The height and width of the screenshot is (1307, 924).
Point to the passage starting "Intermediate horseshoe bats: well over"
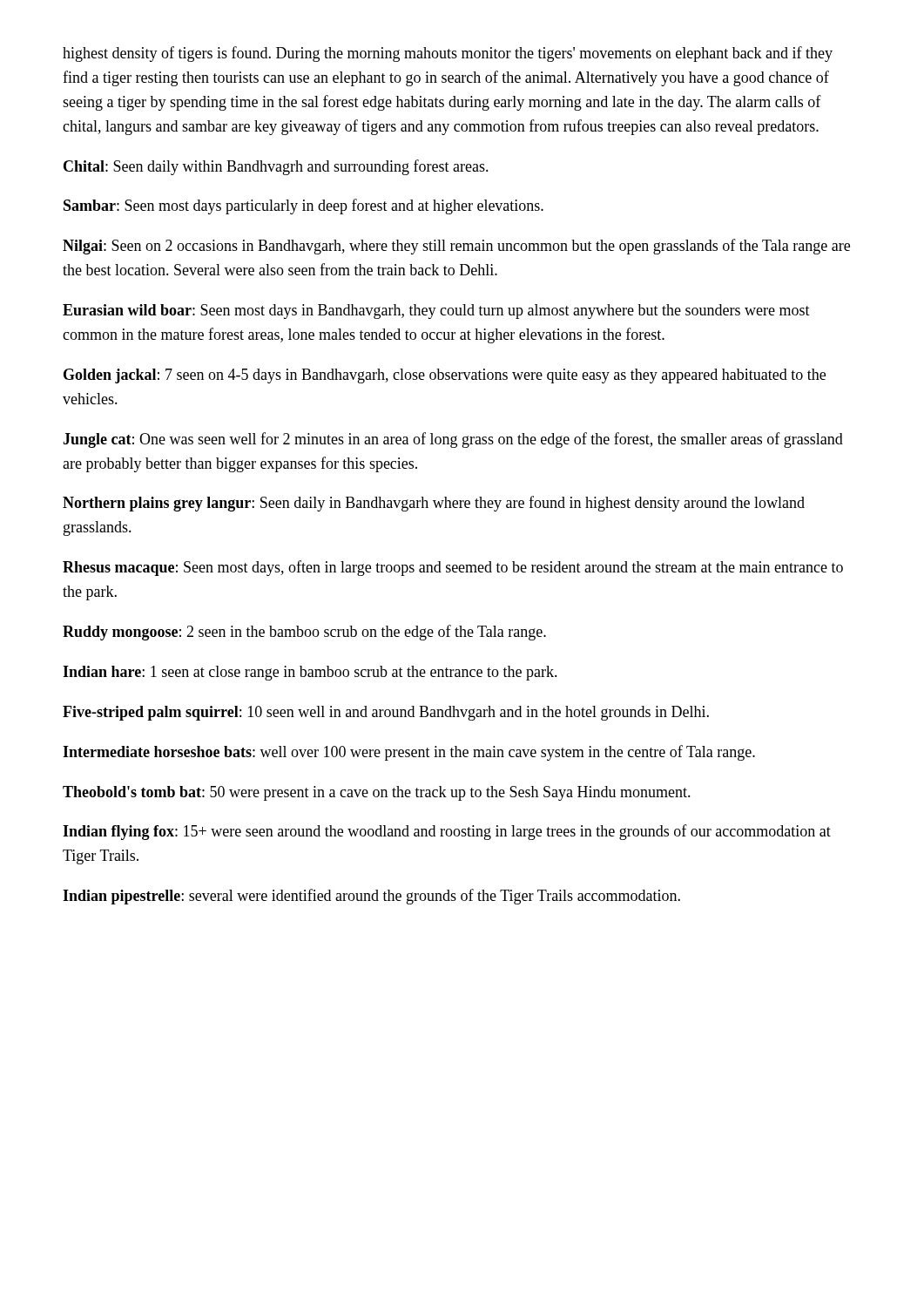tap(409, 752)
